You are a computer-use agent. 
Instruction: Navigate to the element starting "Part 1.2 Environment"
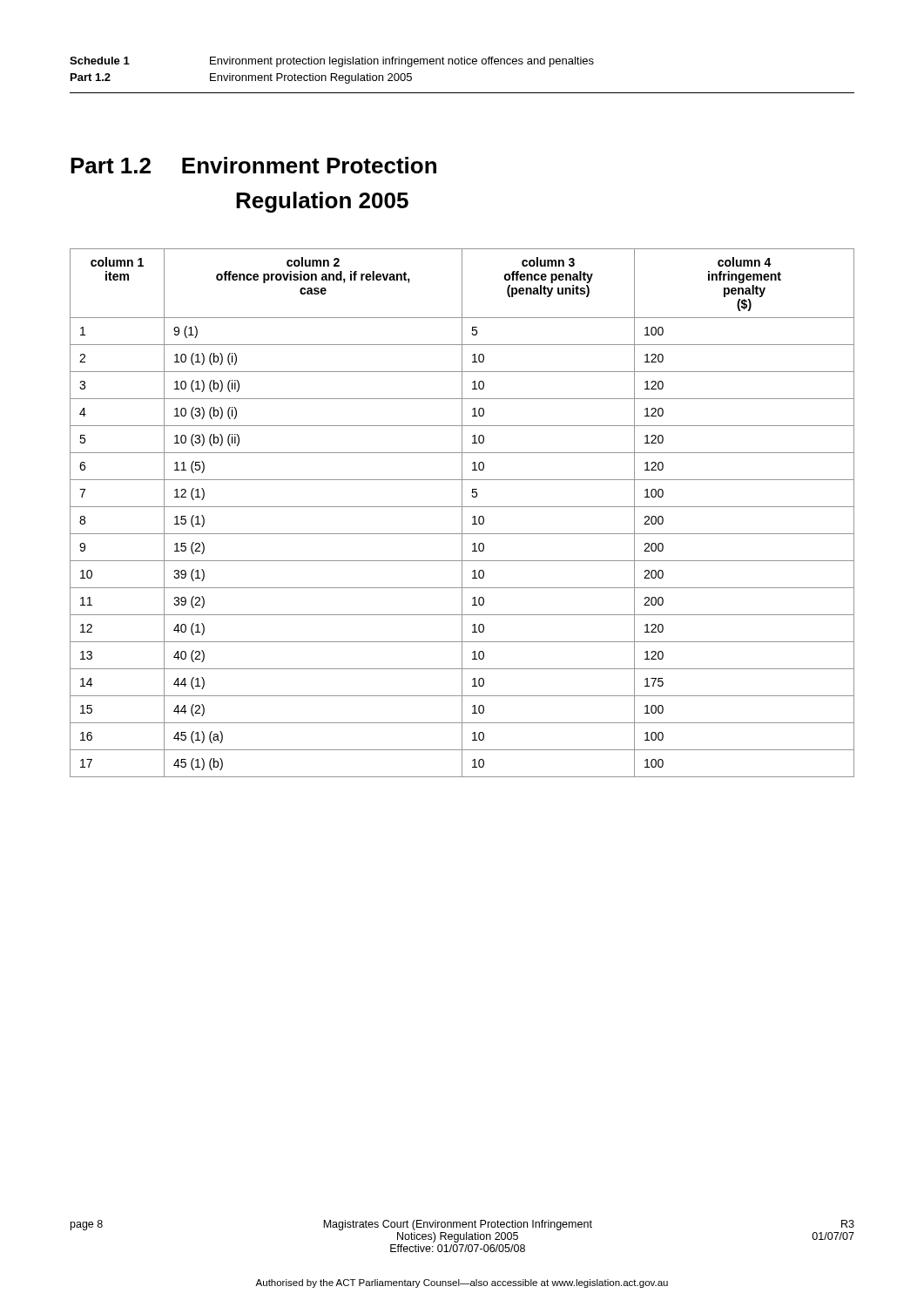coord(254,166)
